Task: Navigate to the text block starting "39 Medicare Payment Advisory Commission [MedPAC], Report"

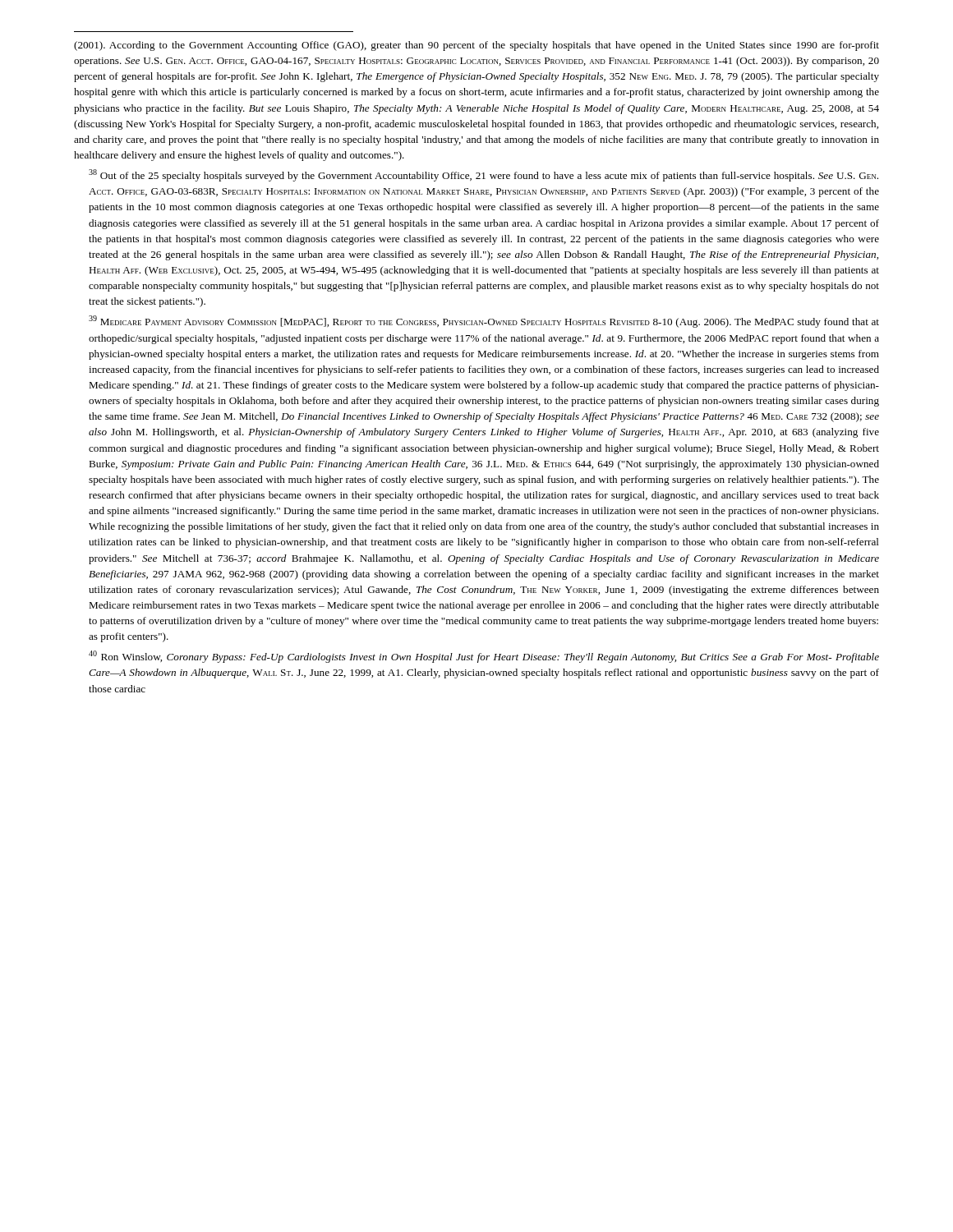Action: coord(476,479)
